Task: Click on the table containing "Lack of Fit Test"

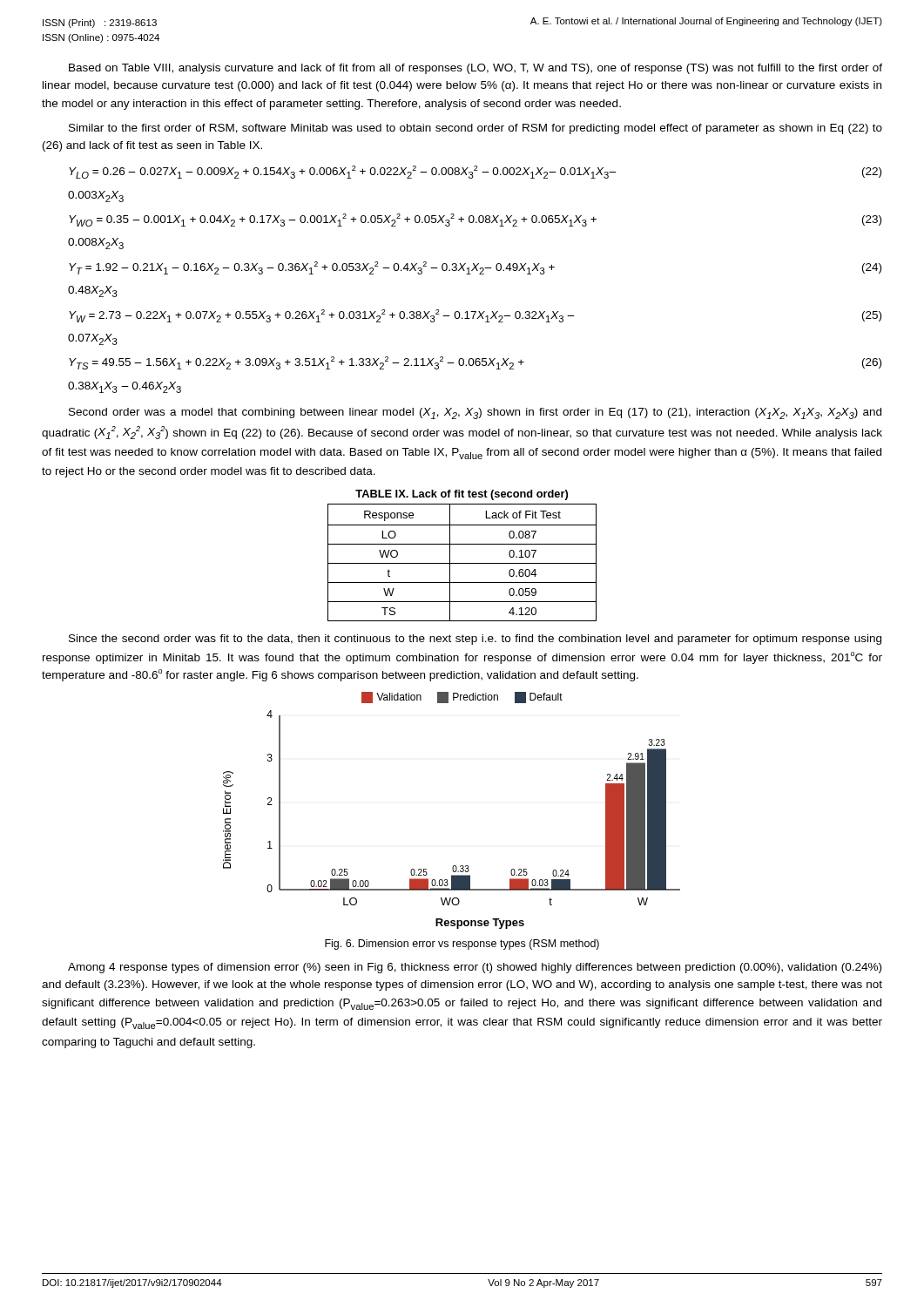Action: [x=462, y=563]
